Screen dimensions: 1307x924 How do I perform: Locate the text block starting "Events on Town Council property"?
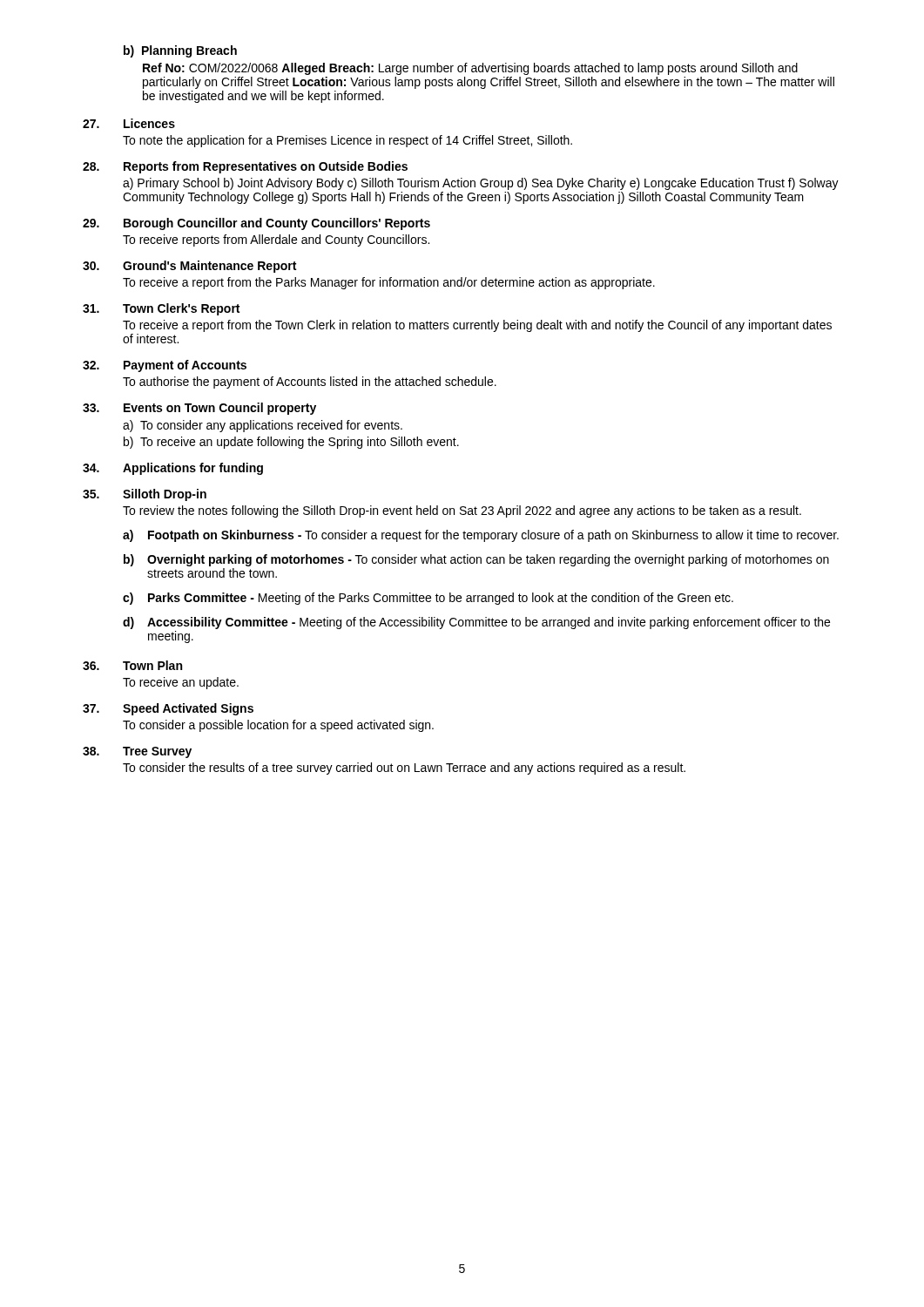point(220,408)
